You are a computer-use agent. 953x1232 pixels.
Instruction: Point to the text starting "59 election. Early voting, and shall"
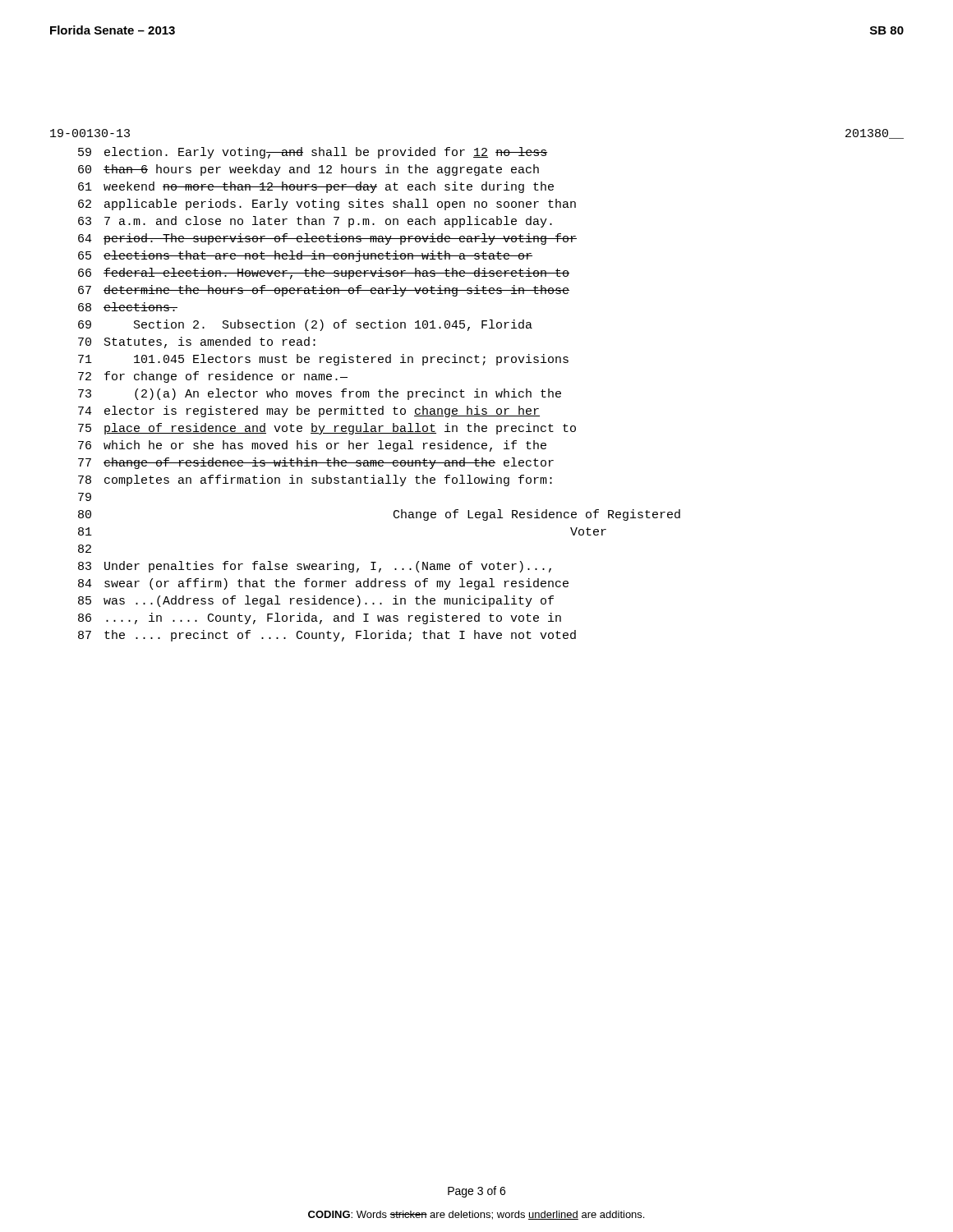coord(476,395)
